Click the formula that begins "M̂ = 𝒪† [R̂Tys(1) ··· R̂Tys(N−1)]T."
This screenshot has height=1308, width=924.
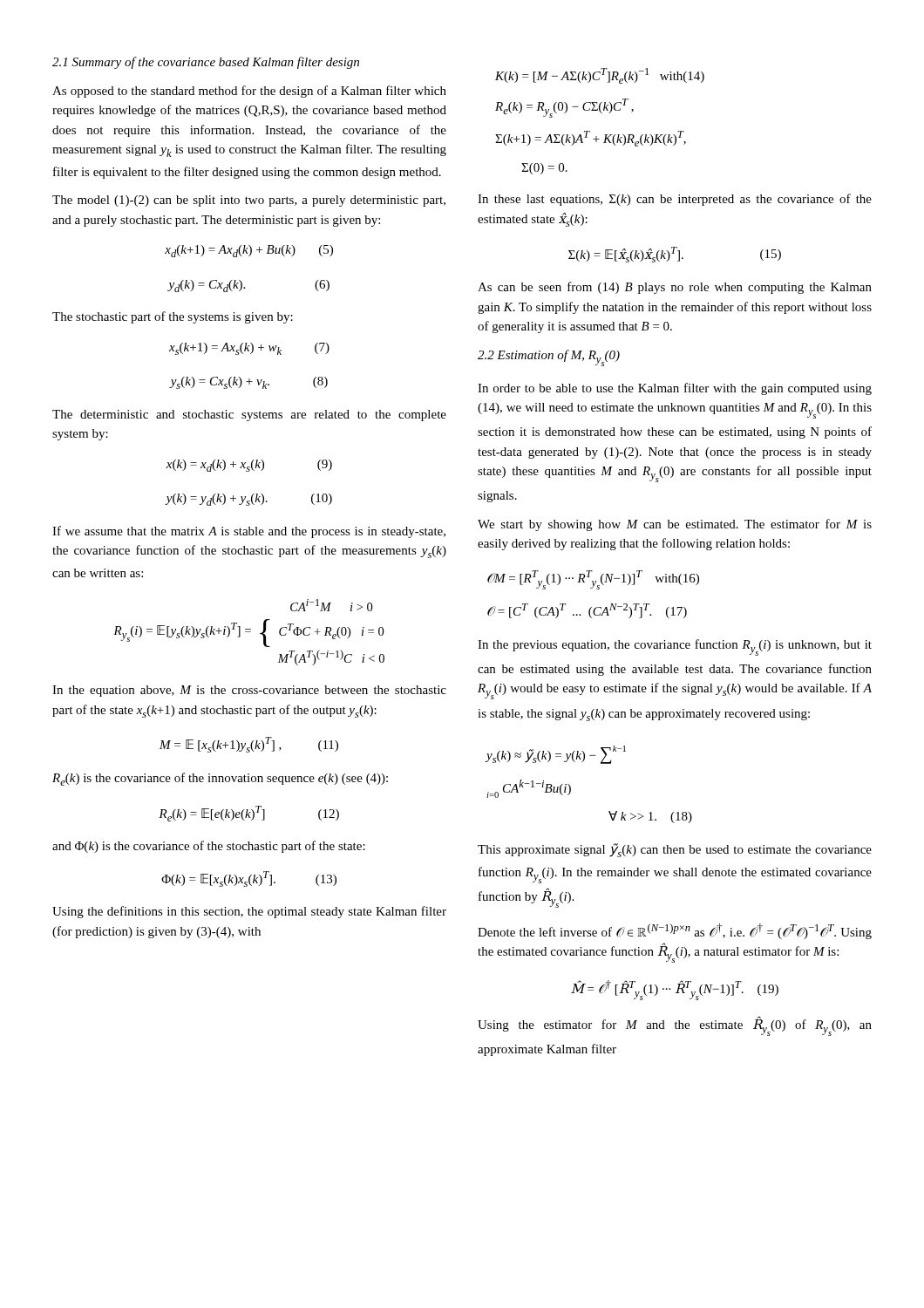pyautogui.click(x=675, y=991)
